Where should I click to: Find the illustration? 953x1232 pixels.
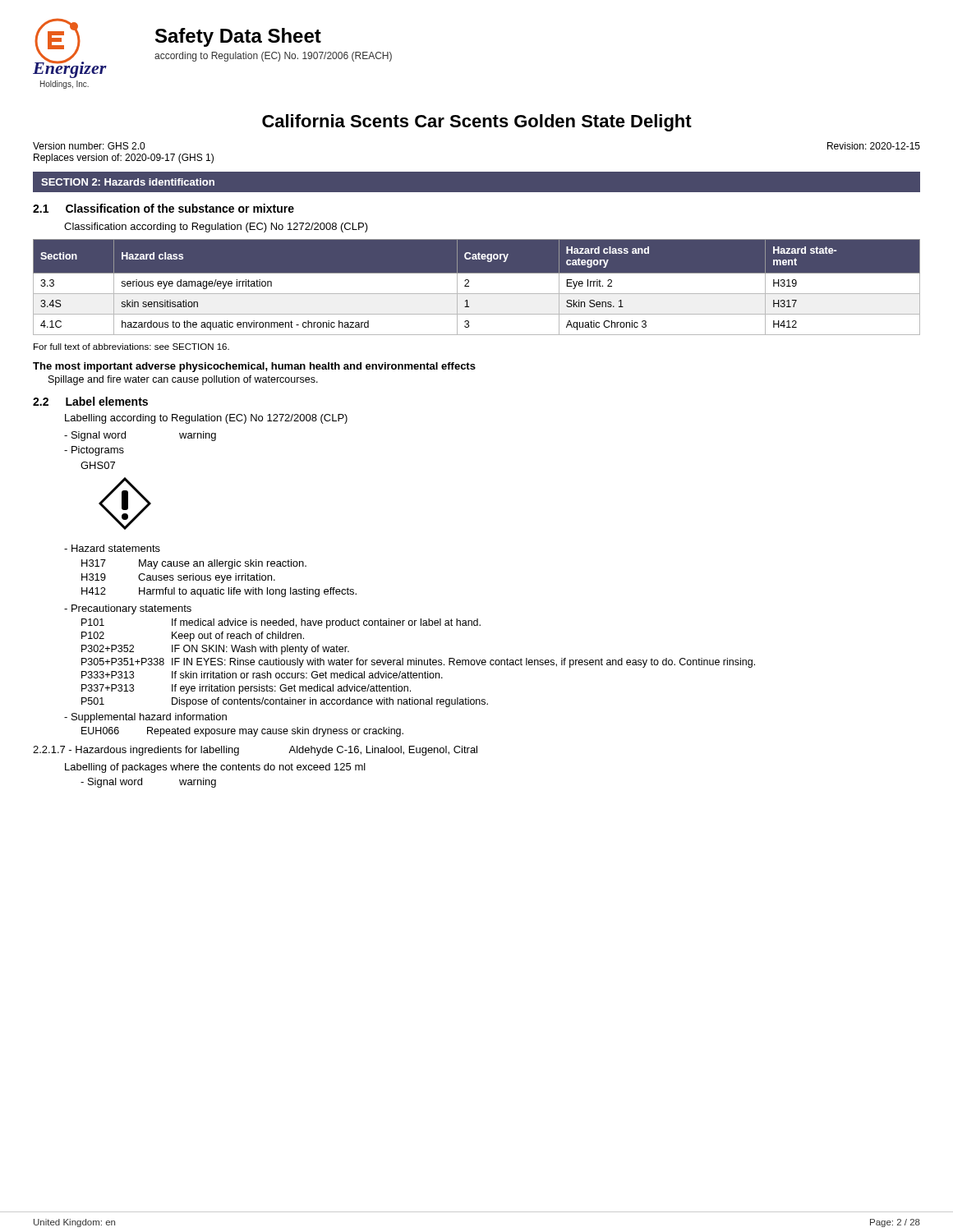pyautogui.click(x=125, y=505)
